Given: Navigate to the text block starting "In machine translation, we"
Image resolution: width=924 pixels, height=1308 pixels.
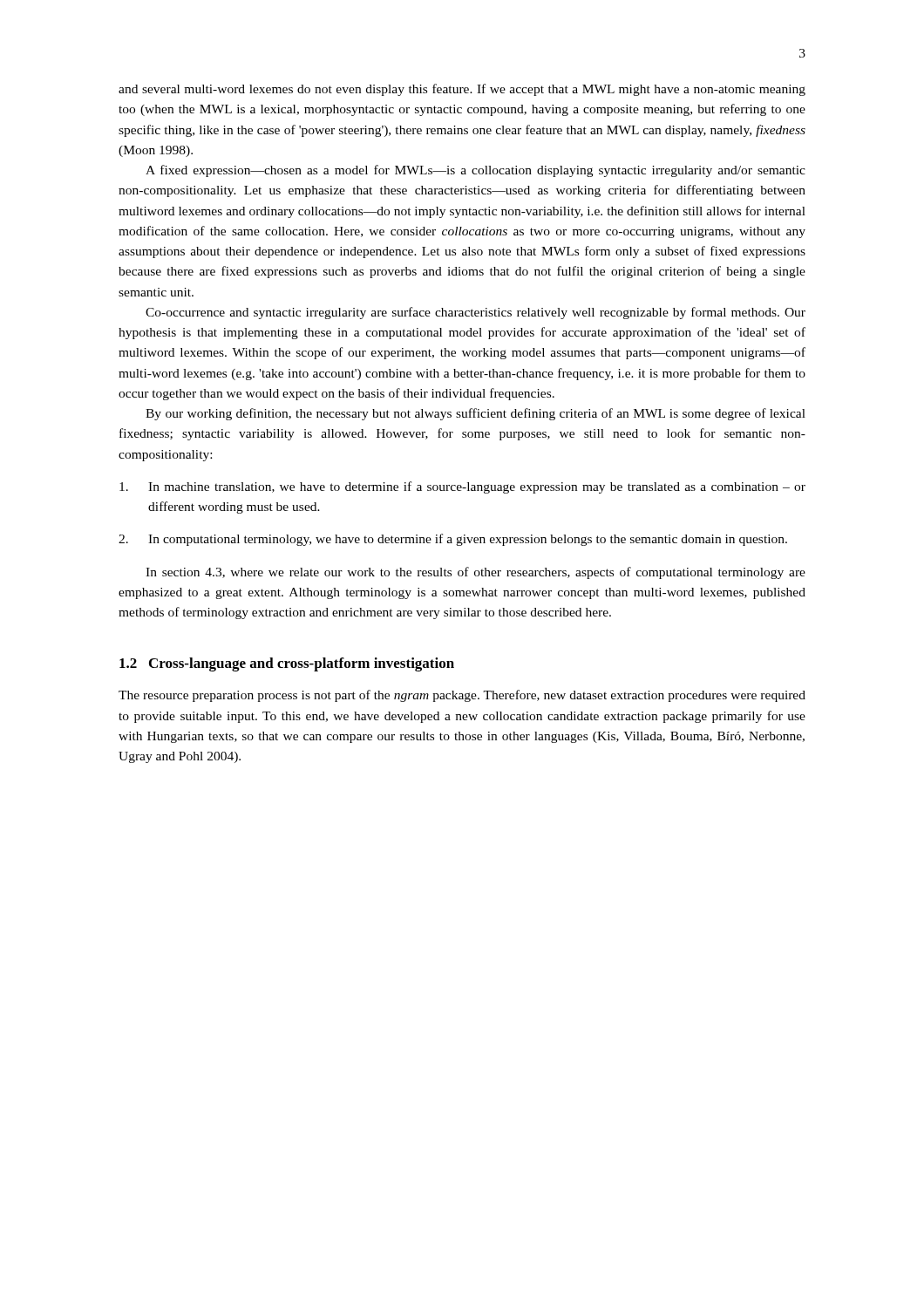Looking at the screenshot, I should 462,496.
